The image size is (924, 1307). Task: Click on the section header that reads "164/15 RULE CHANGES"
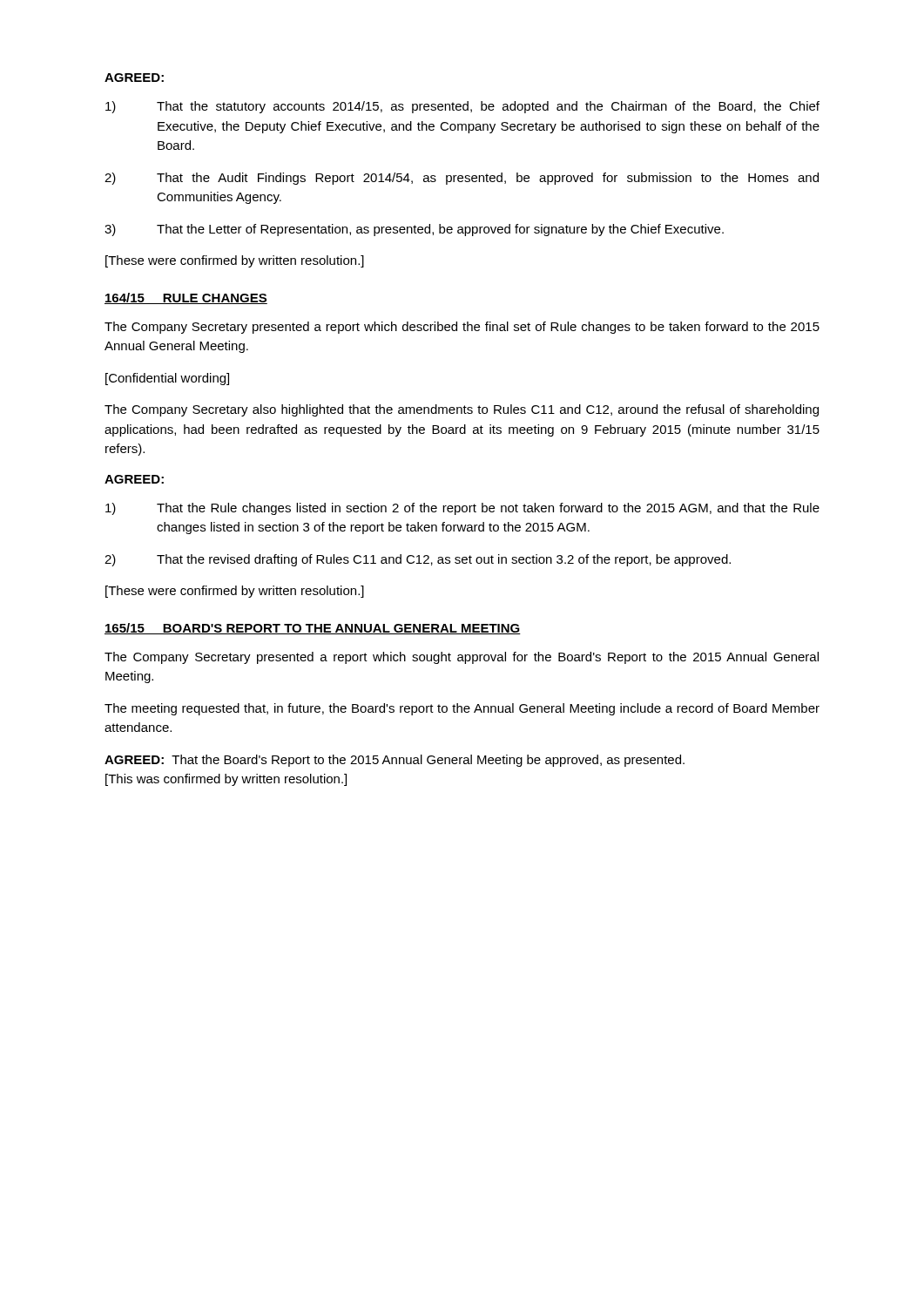[186, 297]
